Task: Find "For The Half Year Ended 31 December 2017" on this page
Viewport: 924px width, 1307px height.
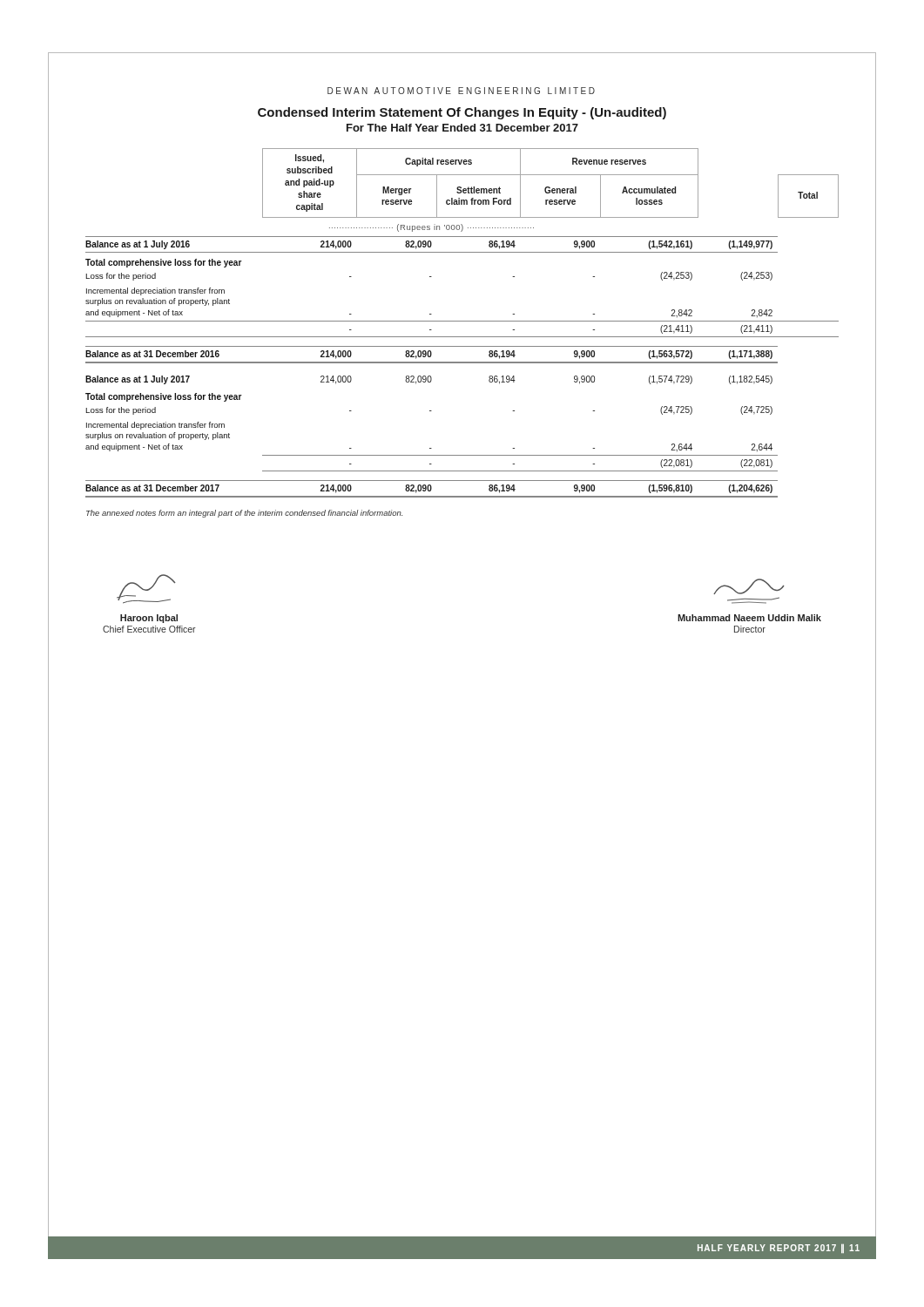Action: pos(462,128)
